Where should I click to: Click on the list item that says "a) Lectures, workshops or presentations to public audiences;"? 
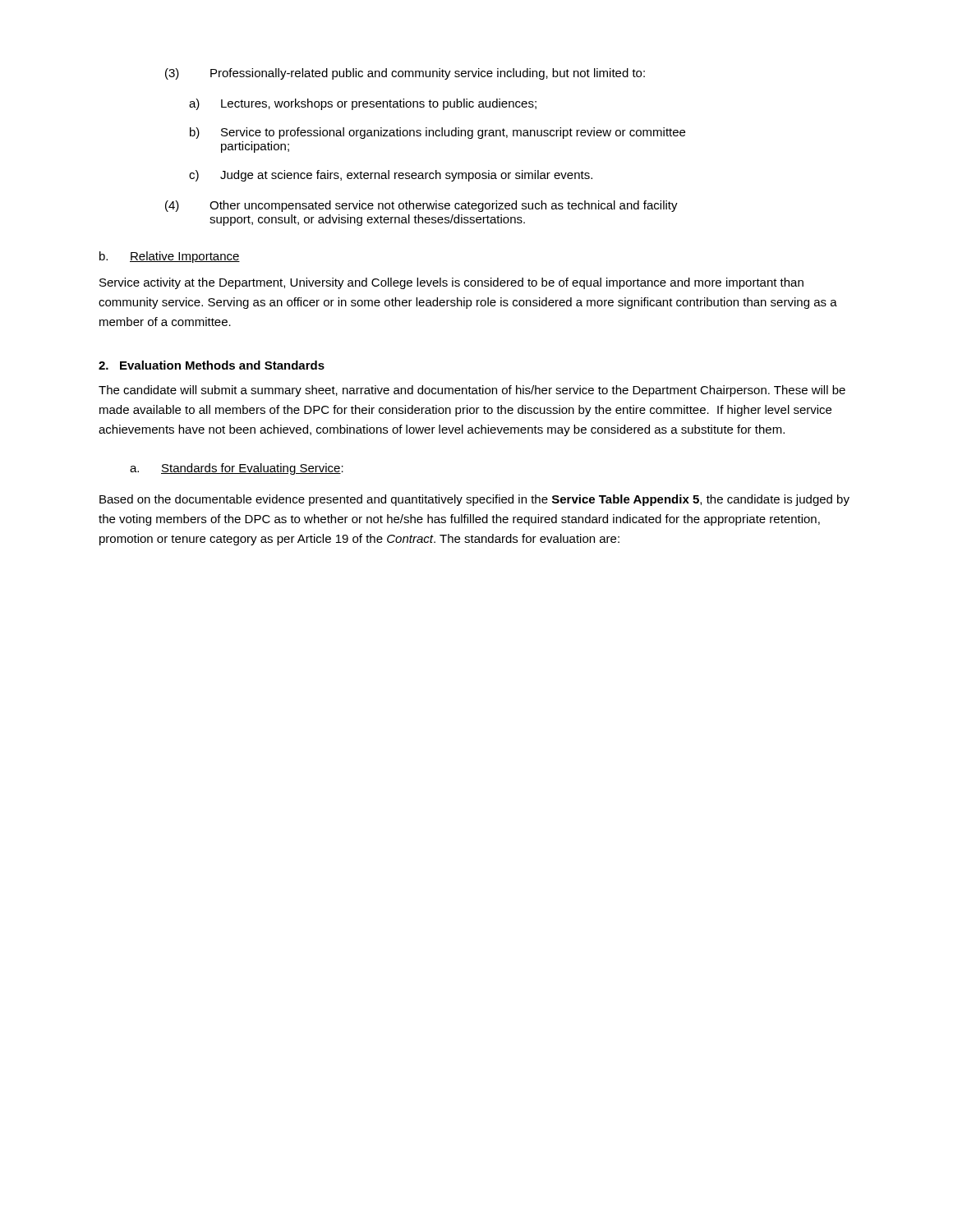click(x=522, y=103)
